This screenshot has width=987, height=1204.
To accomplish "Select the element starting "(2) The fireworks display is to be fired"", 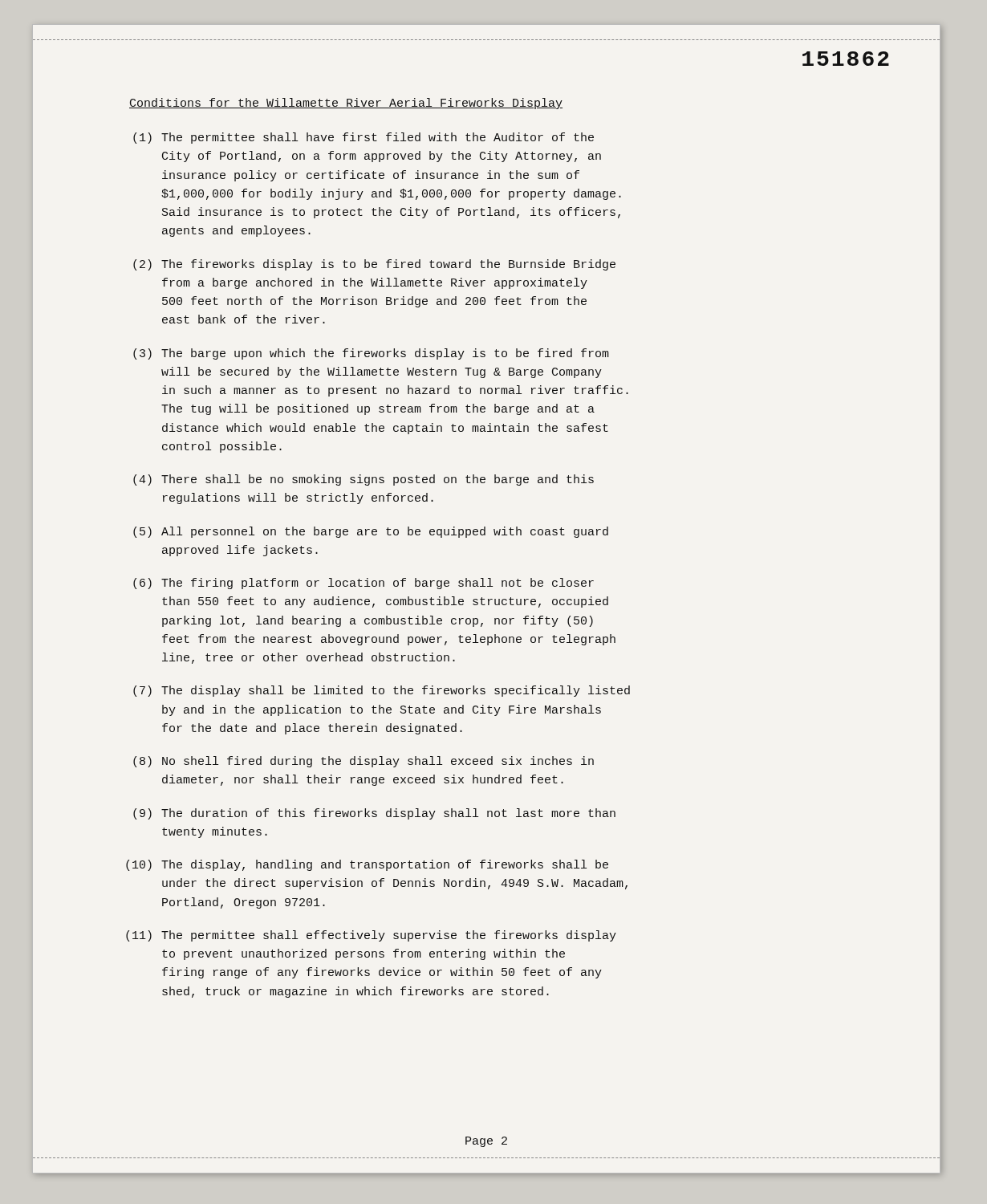I will (x=494, y=293).
